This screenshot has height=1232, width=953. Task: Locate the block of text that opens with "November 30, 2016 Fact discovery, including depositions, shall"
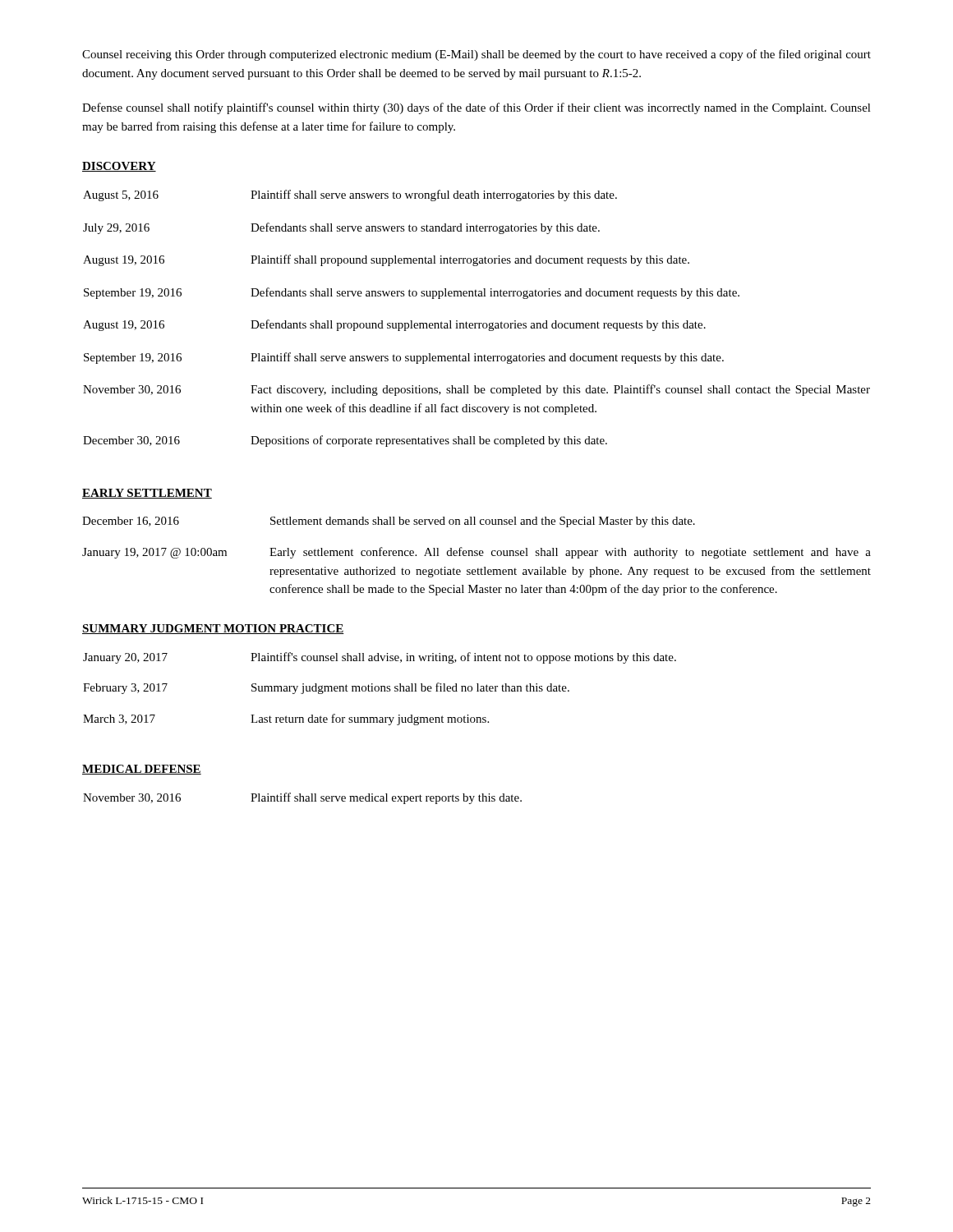(x=476, y=405)
